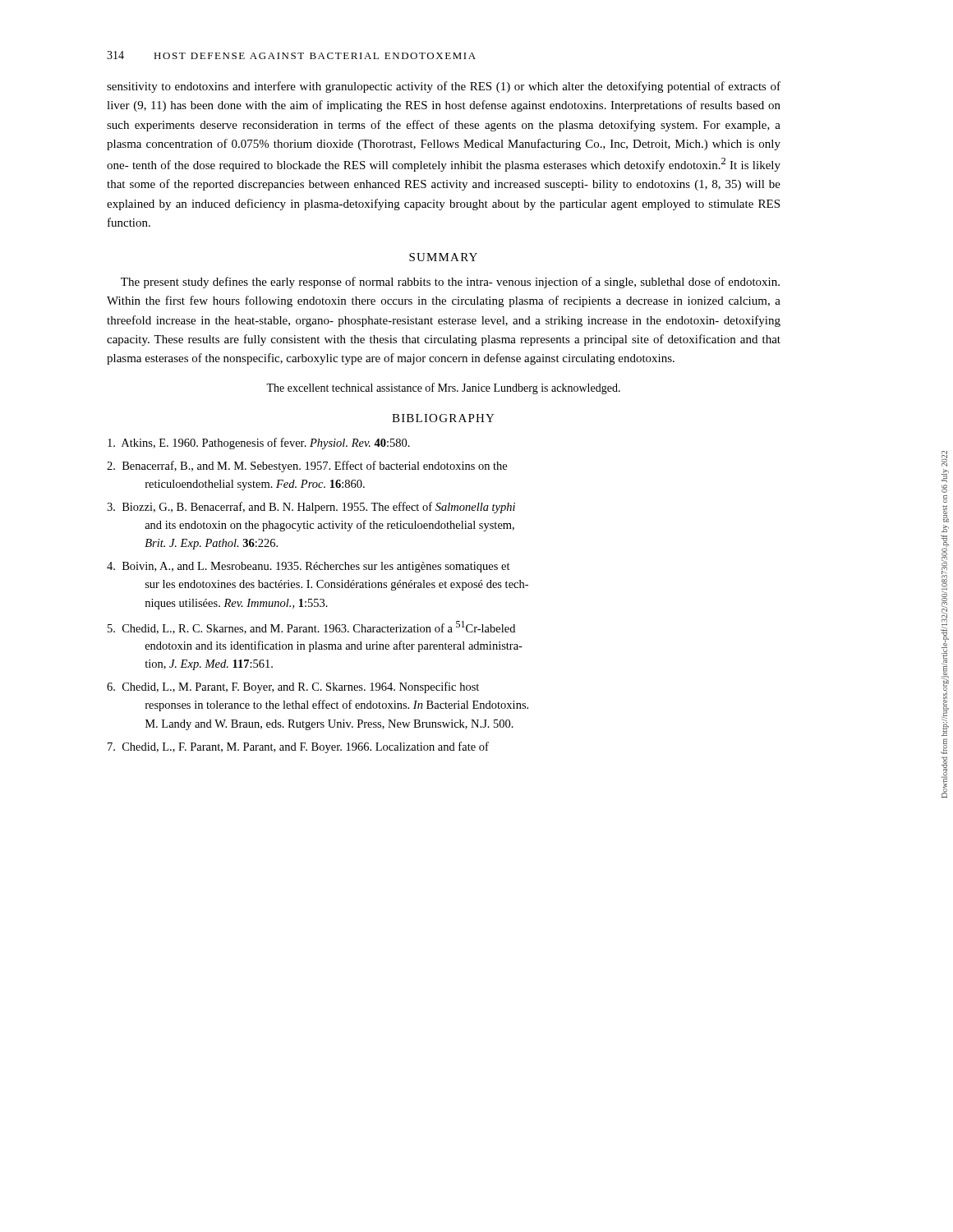The height and width of the screenshot is (1232, 953).
Task: Click on the text starting "6. Chedid, L., M. Parant, F. Boyer,"
Action: 318,705
